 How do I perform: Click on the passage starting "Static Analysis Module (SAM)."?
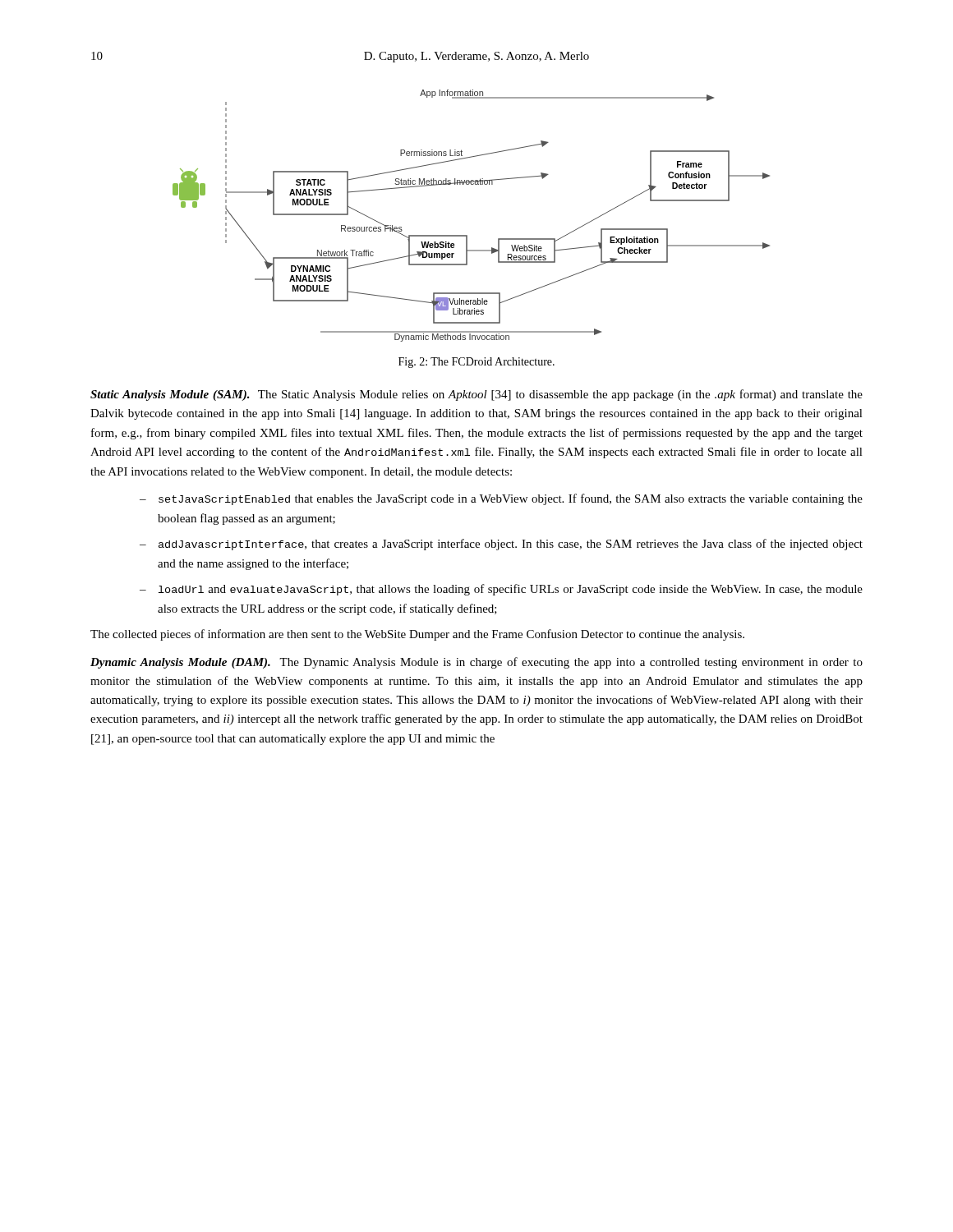[x=476, y=433]
